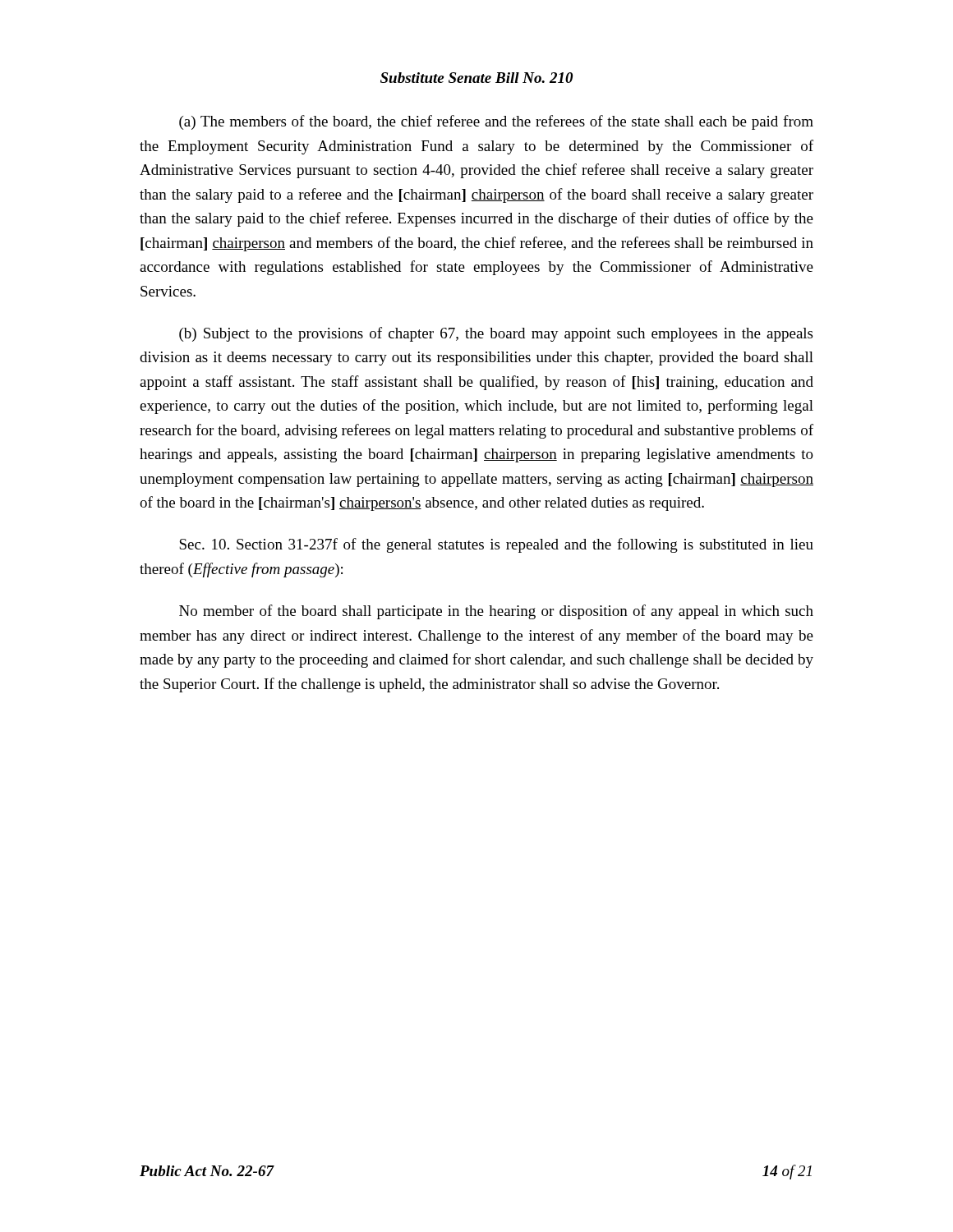Viewport: 953px width, 1232px height.
Task: Click on the text block starting "(a) The members of the board,"
Action: (x=476, y=206)
